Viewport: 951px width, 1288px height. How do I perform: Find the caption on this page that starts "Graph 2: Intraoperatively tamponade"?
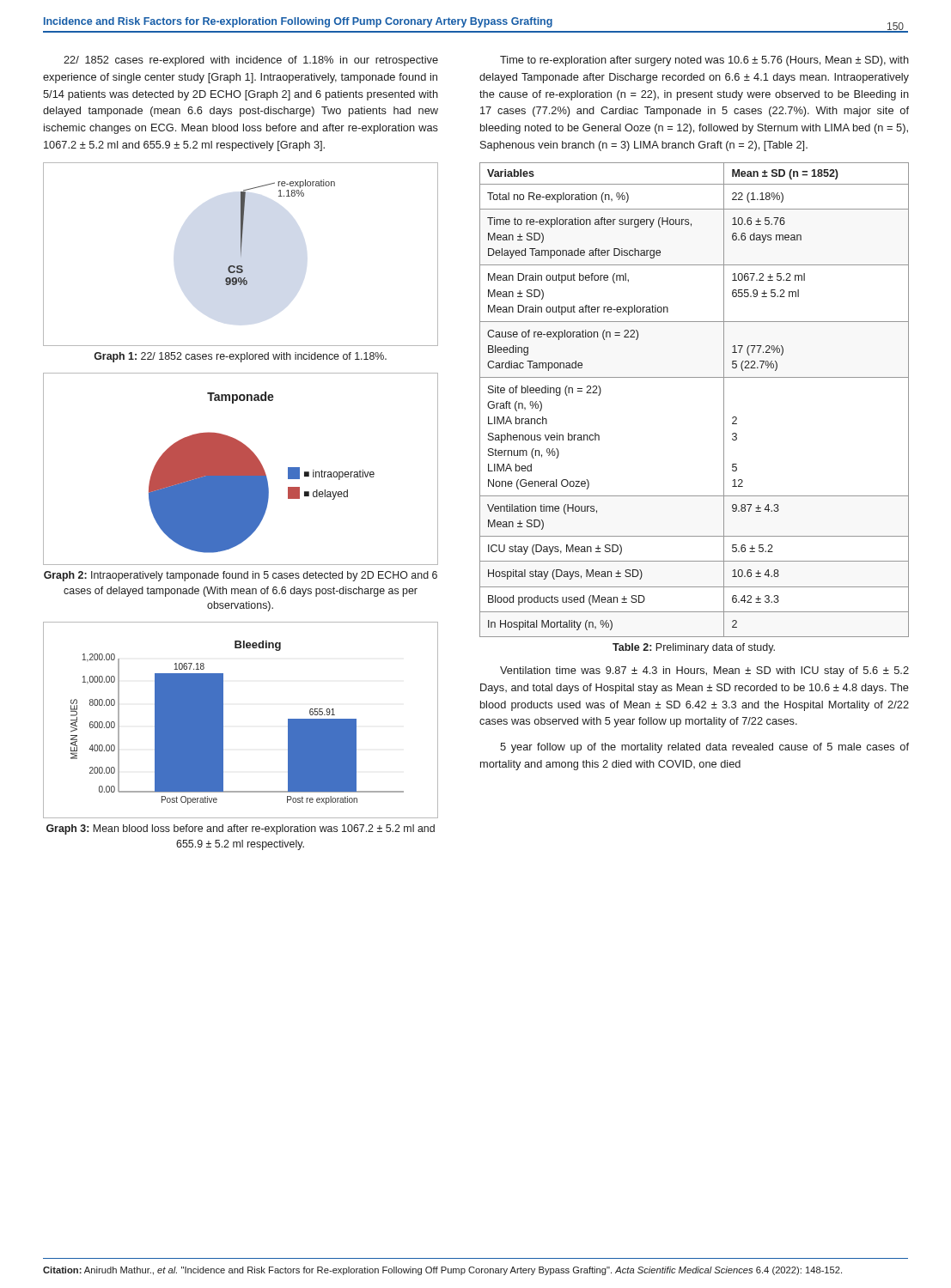click(x=241, y=590)
